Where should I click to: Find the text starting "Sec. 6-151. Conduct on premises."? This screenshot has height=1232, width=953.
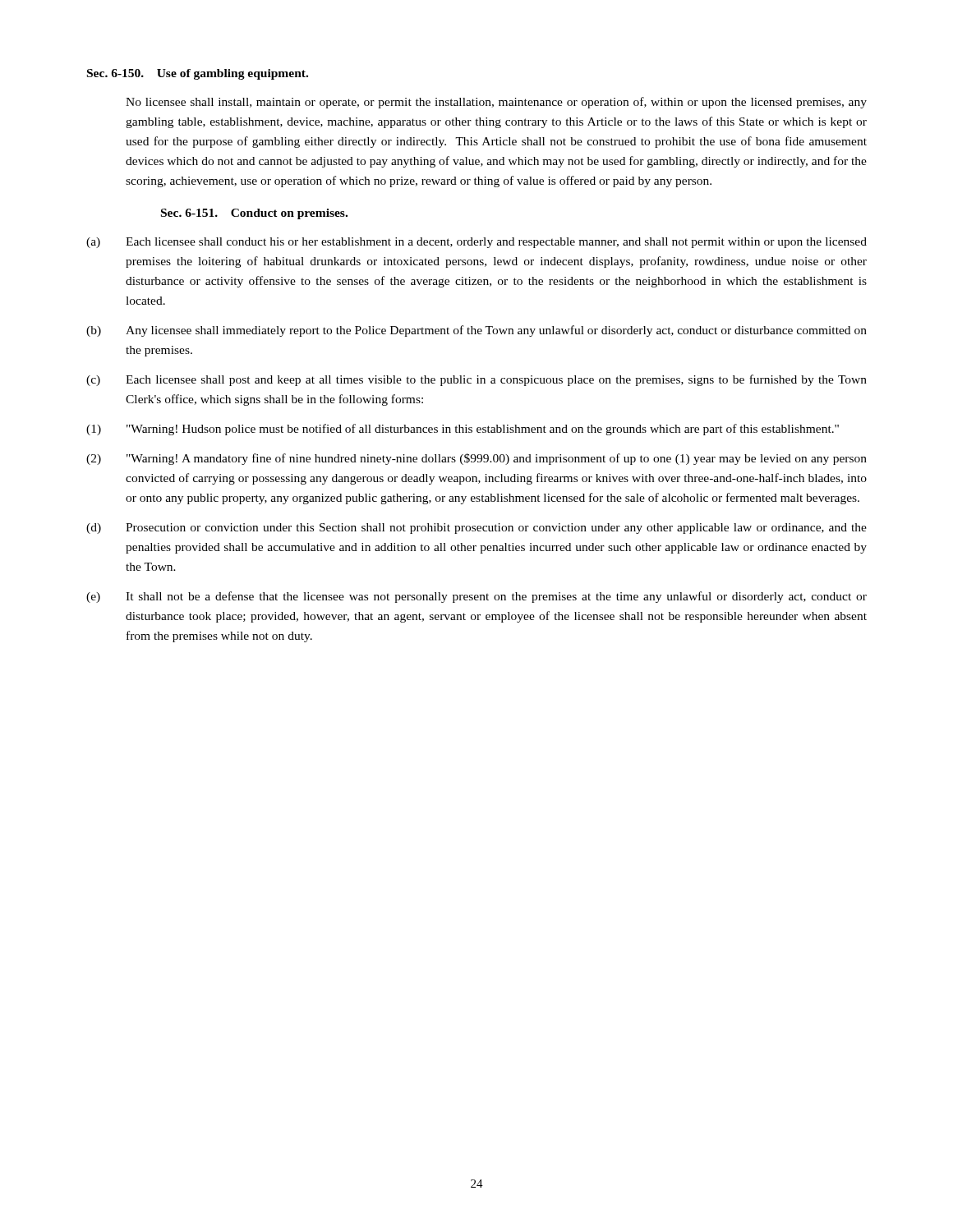tap(254, 212)
